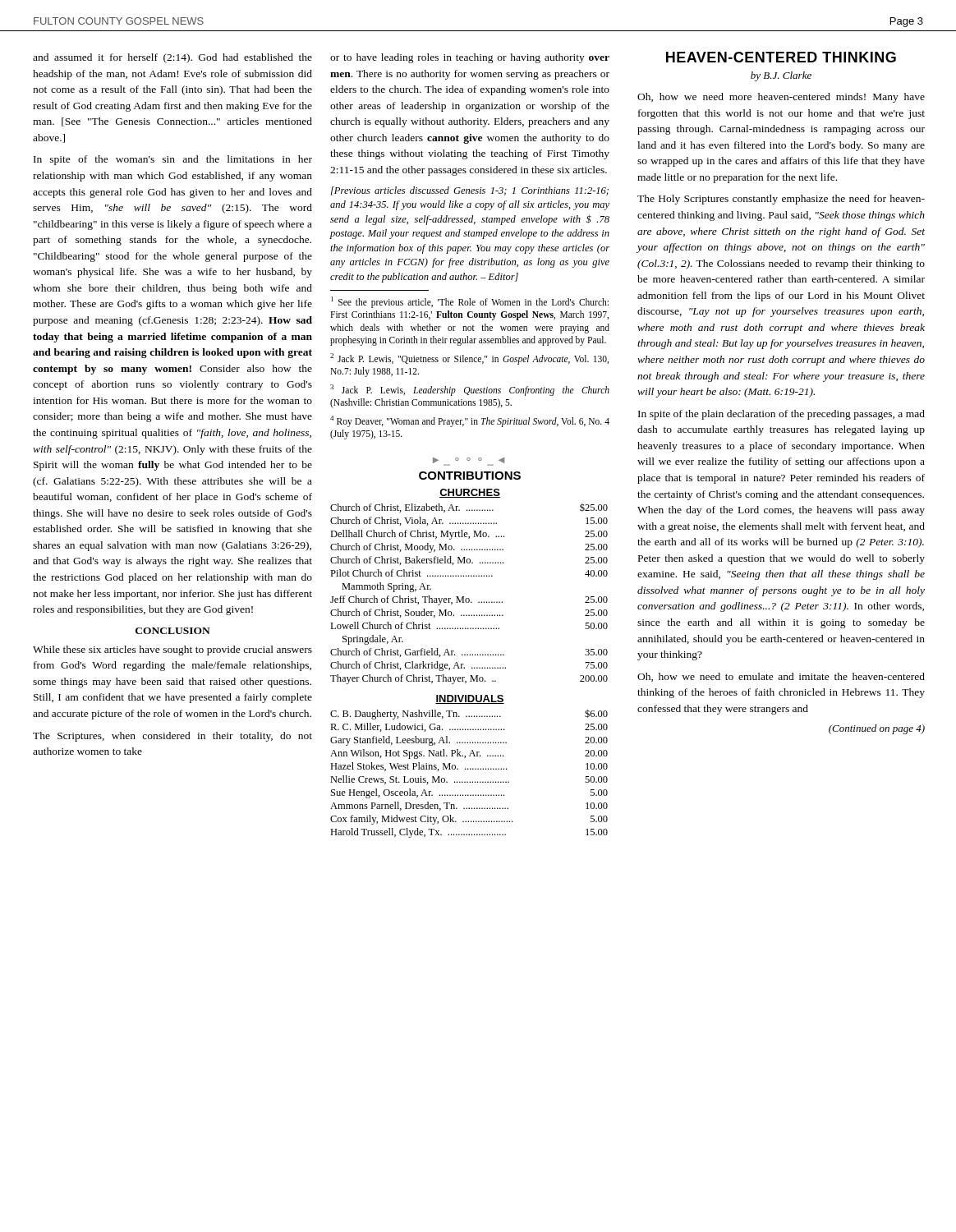This screenshot has height=1232, width=956.
Task: Point to the block beginning "1 See the"
Action: point(470,367)
